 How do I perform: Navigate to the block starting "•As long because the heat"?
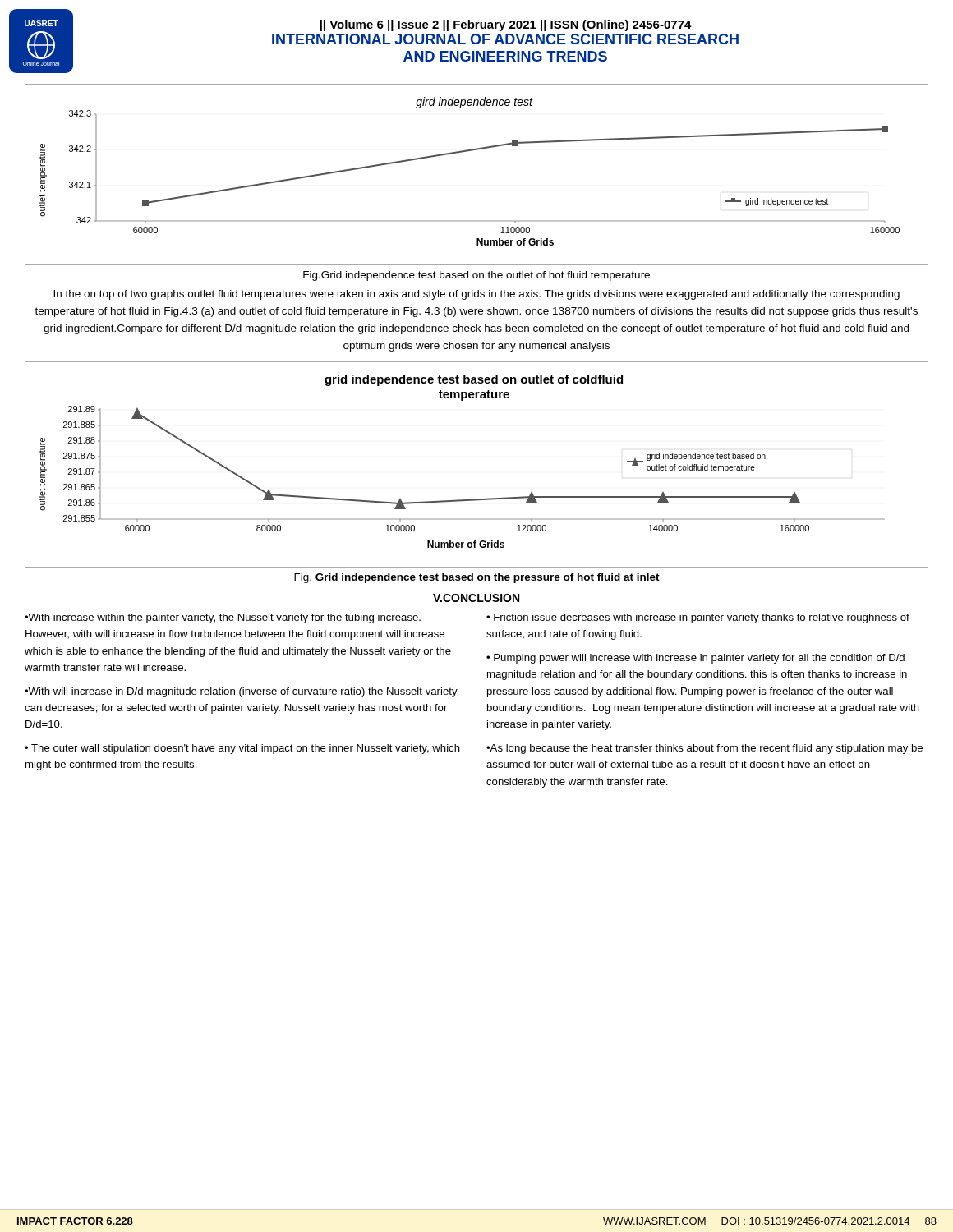[705, 765]
